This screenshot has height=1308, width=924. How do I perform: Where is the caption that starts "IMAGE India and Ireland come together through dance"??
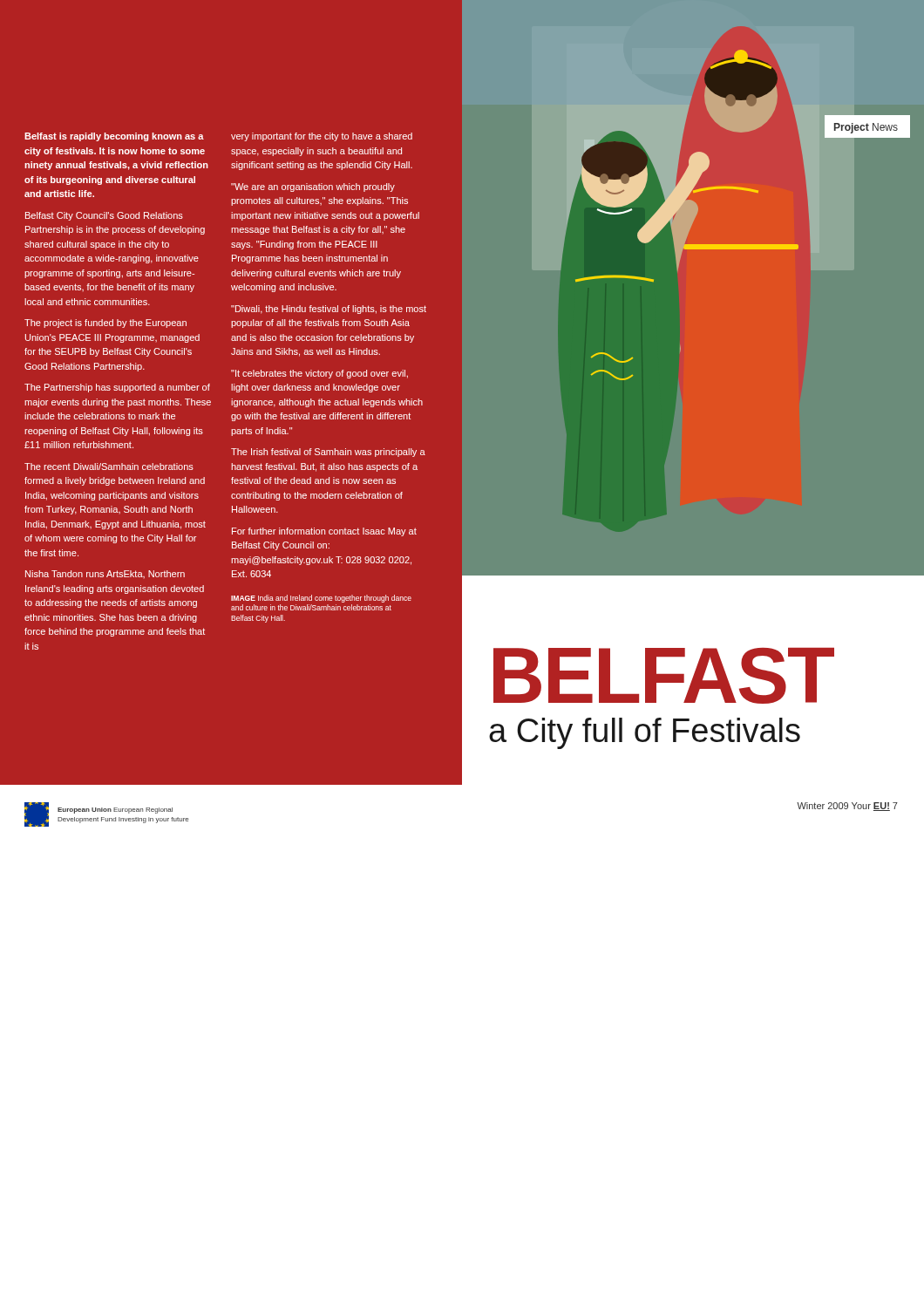pos(321,608)
